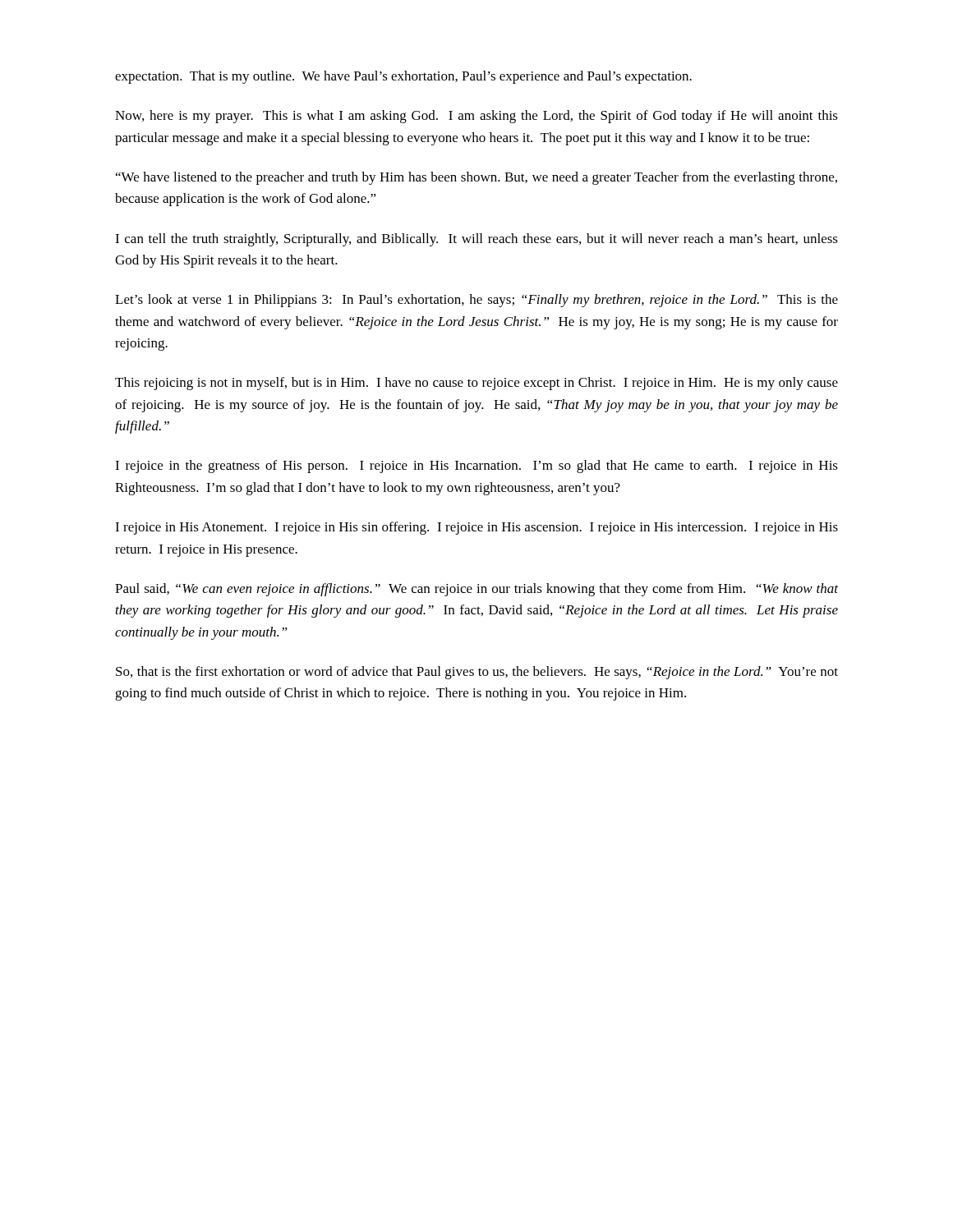This screenshot has width=953, height=1232.
Task: Click on the text starting "I rejoice in the greatness"
Action: pyautogui.click(x=476, y=476)
